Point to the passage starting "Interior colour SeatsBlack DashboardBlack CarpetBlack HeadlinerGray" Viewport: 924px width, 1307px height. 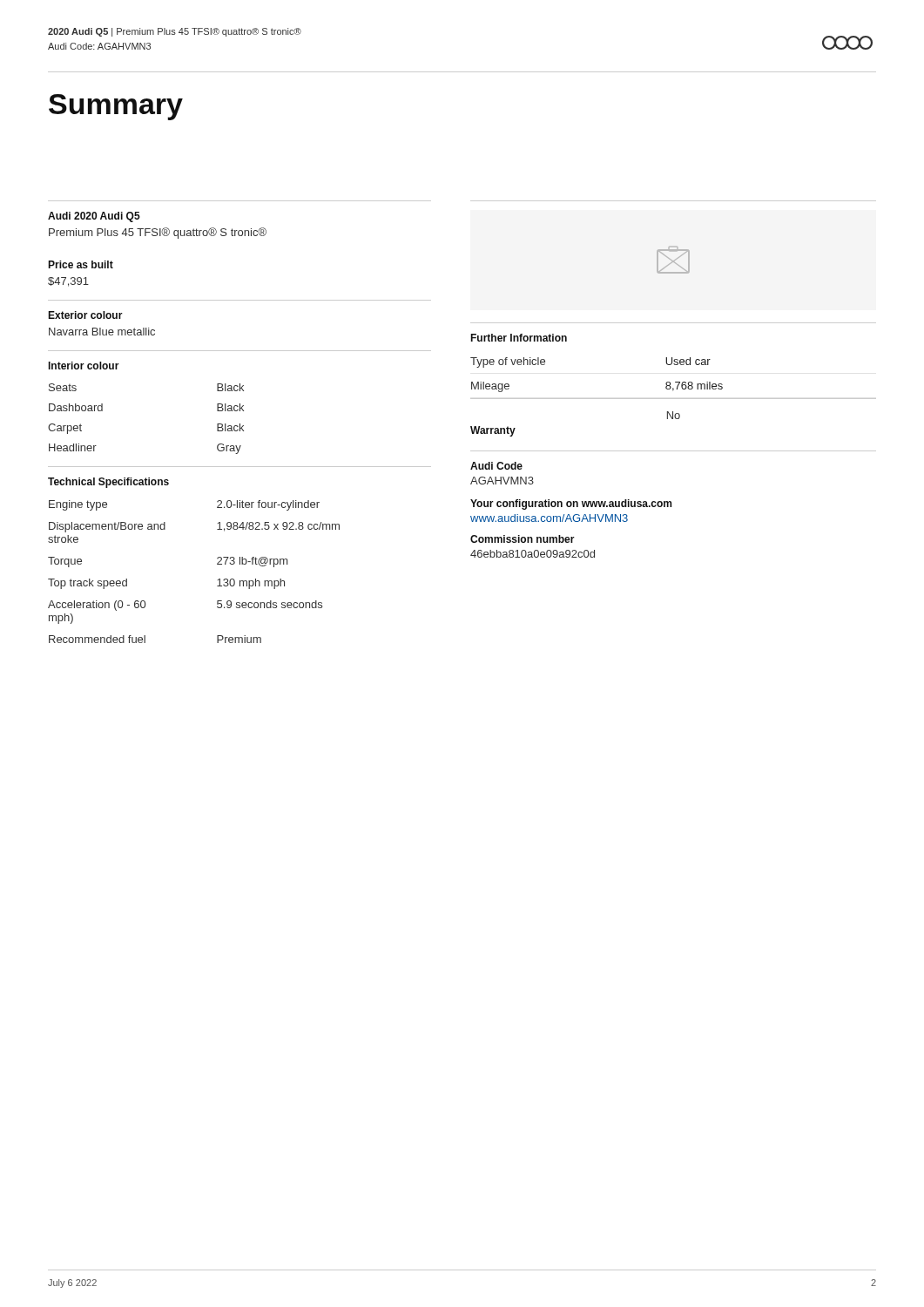click(239, 409)
